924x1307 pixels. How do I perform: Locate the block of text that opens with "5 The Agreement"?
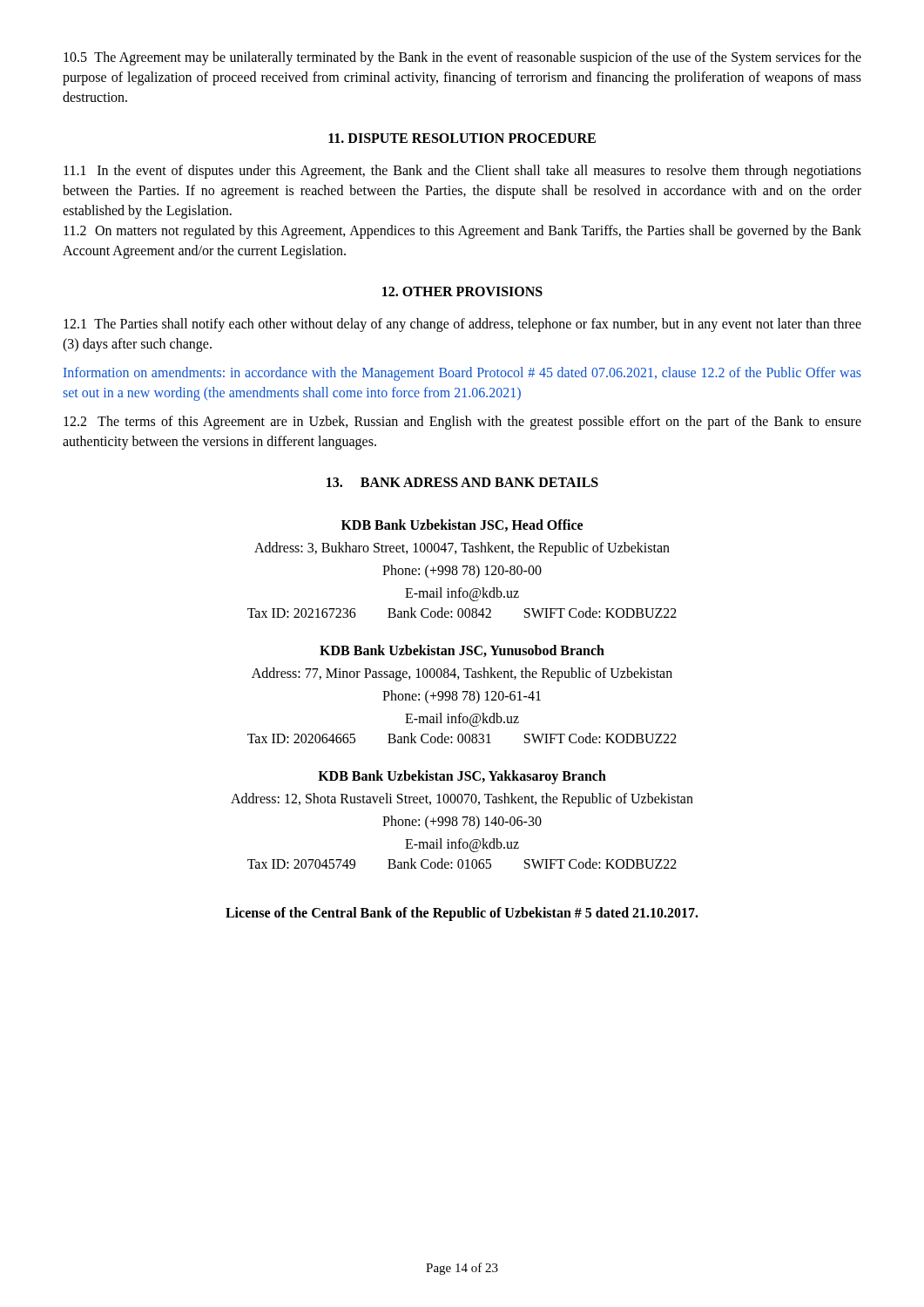(x=462, y=77)
